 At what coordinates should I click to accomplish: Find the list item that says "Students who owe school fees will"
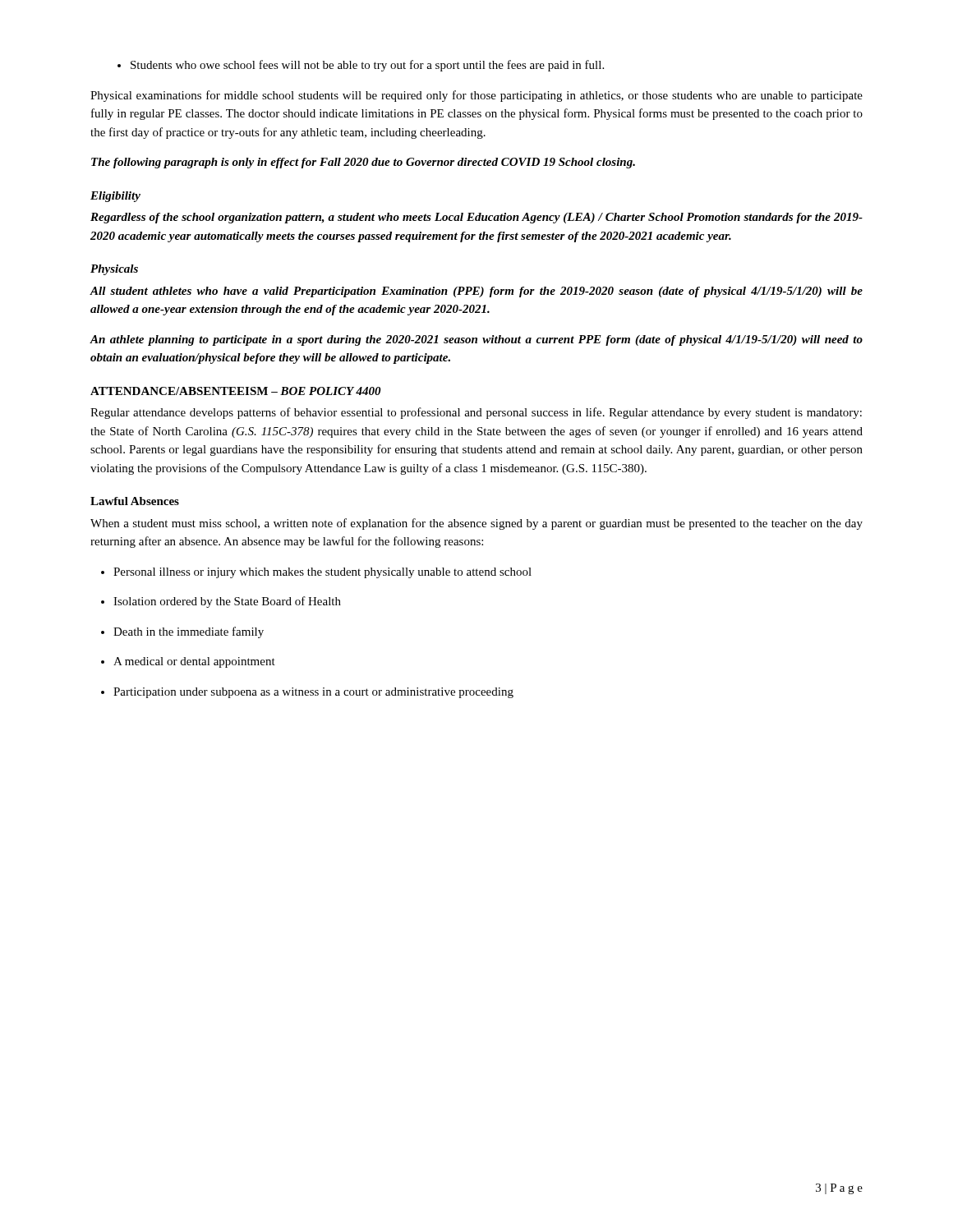tap(485, 65)
